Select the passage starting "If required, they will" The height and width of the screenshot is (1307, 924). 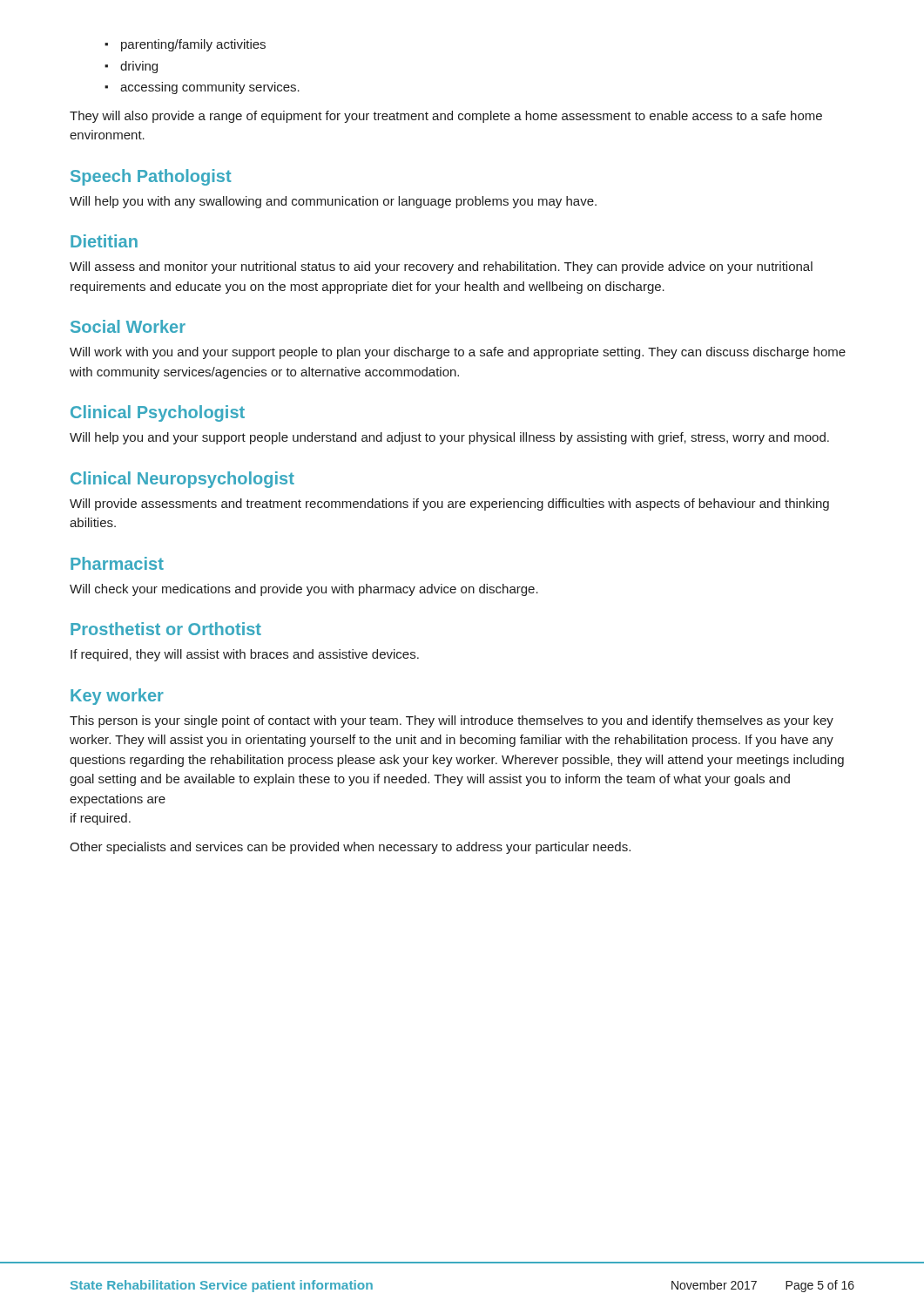point(245,654)
